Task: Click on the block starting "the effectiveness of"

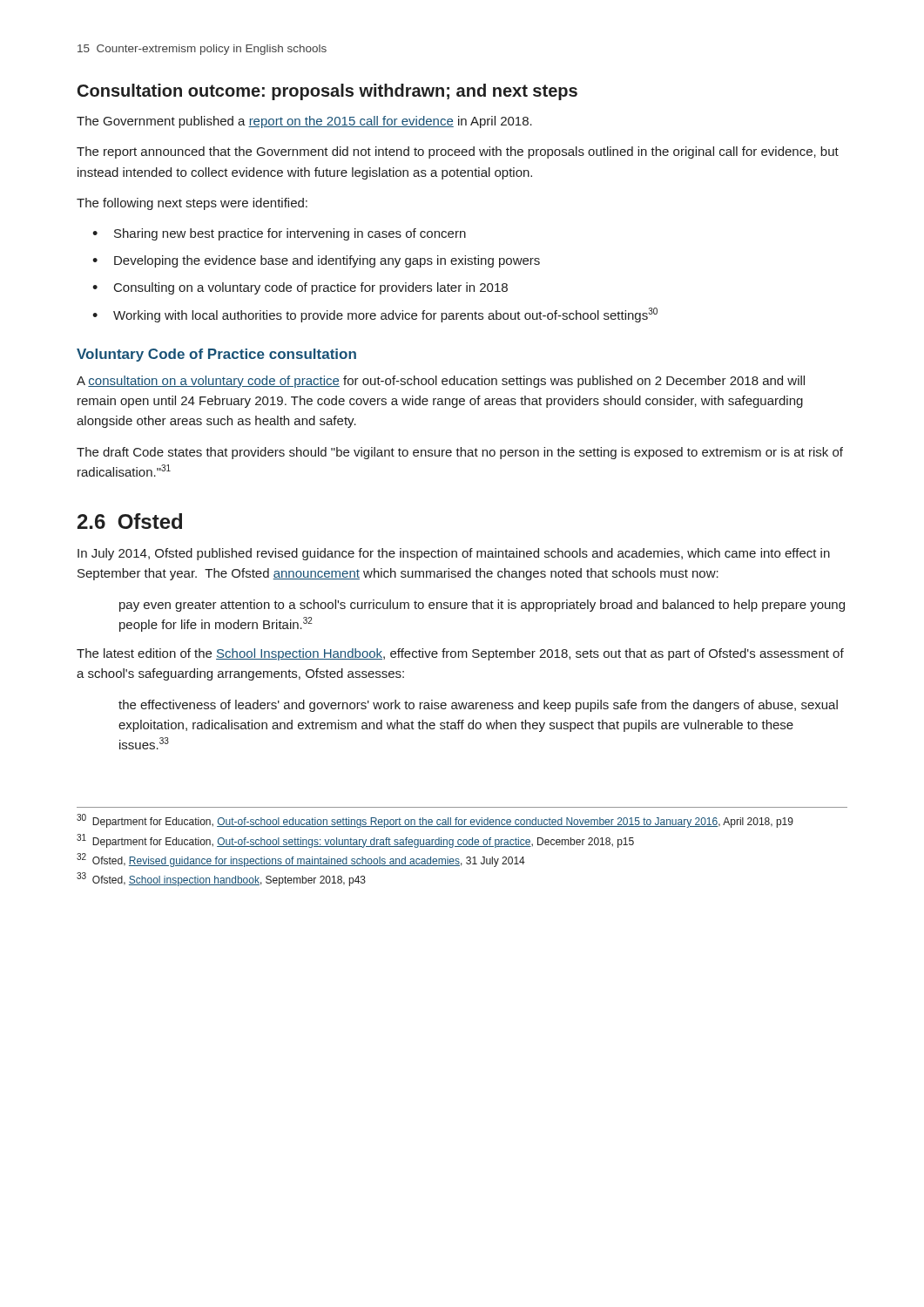Action: [x=483, y=724]
